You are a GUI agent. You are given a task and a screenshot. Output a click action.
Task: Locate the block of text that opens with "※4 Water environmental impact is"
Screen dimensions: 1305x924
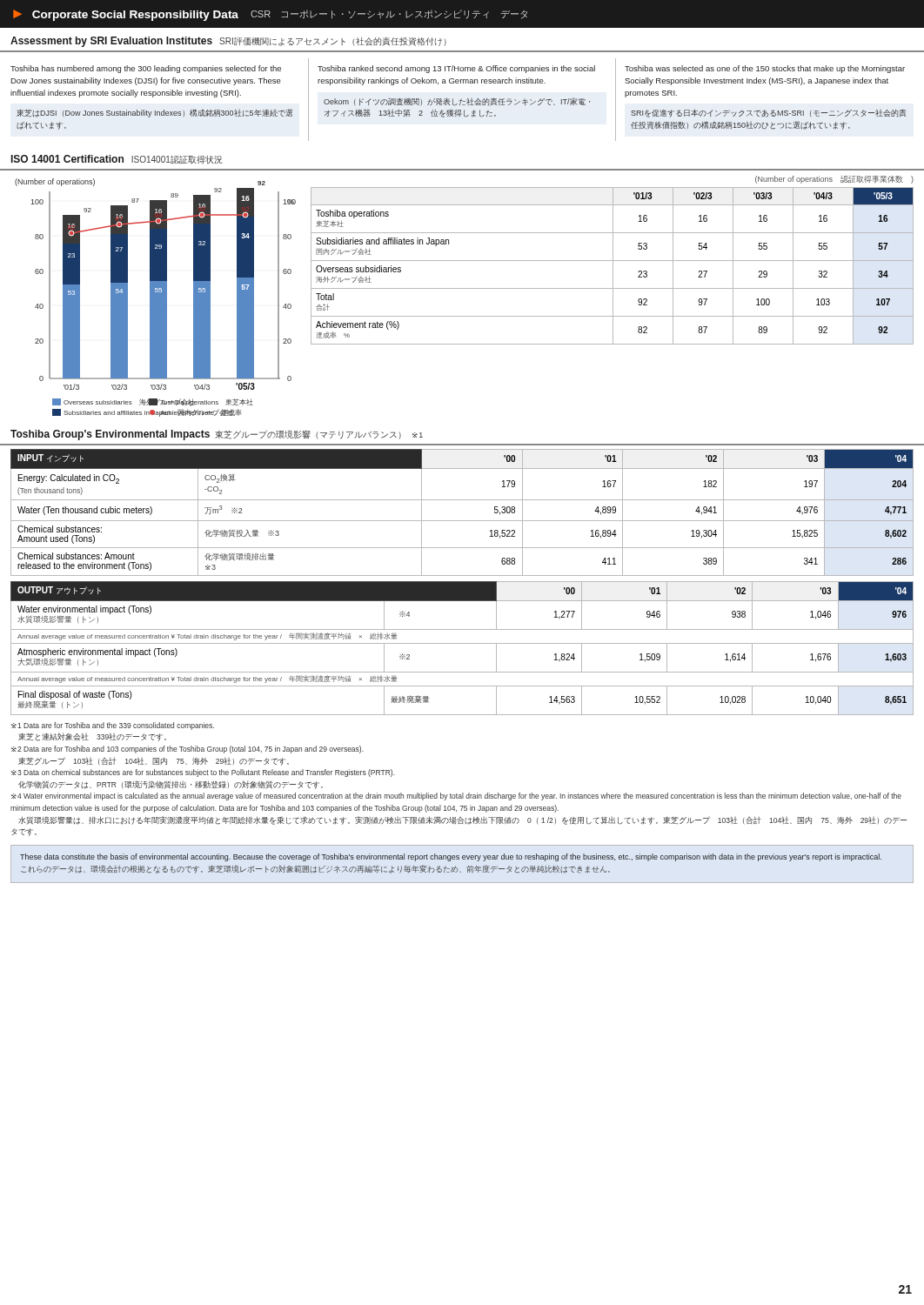coord(459,814)
